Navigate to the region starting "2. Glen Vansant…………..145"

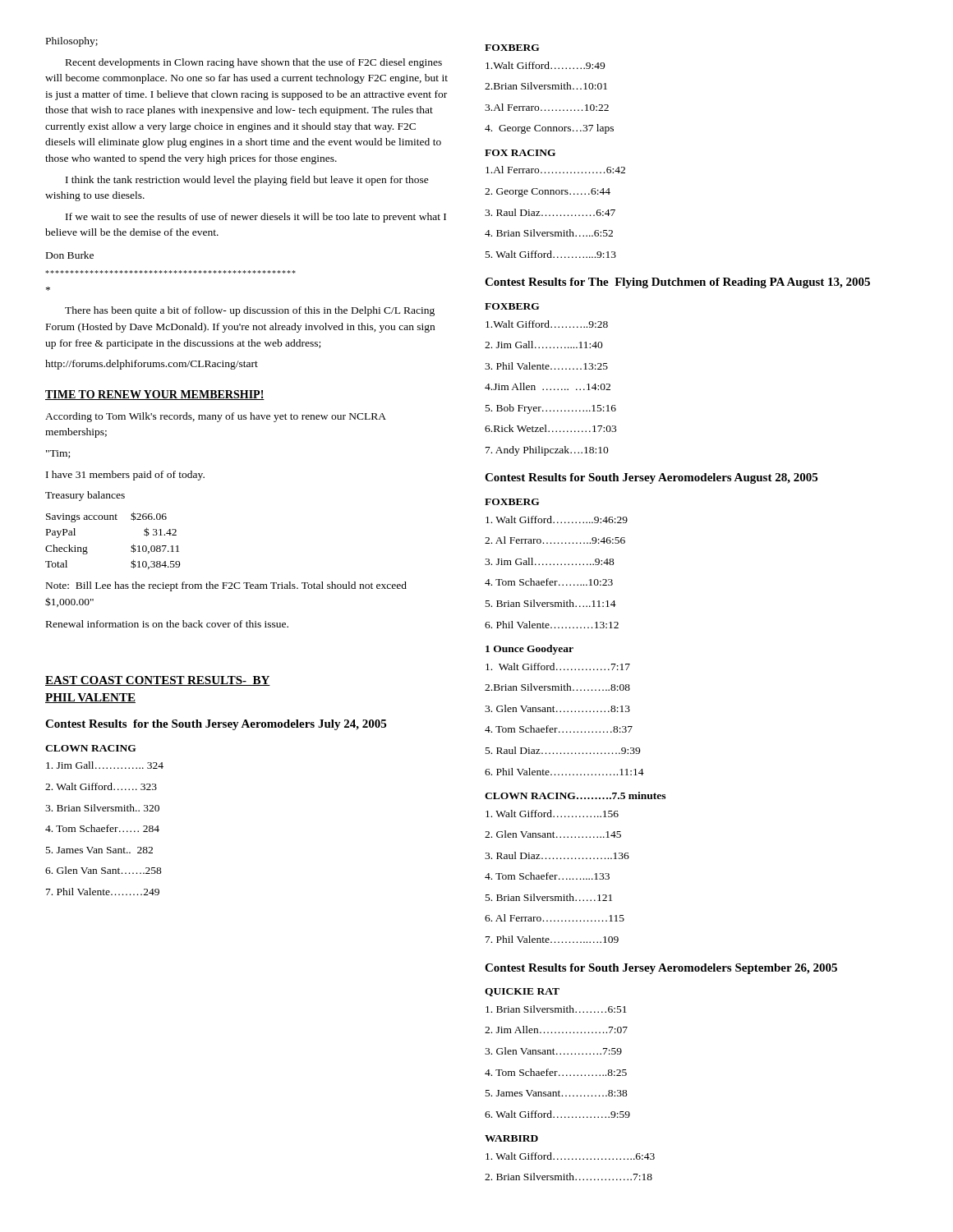(x=553, y=834)
